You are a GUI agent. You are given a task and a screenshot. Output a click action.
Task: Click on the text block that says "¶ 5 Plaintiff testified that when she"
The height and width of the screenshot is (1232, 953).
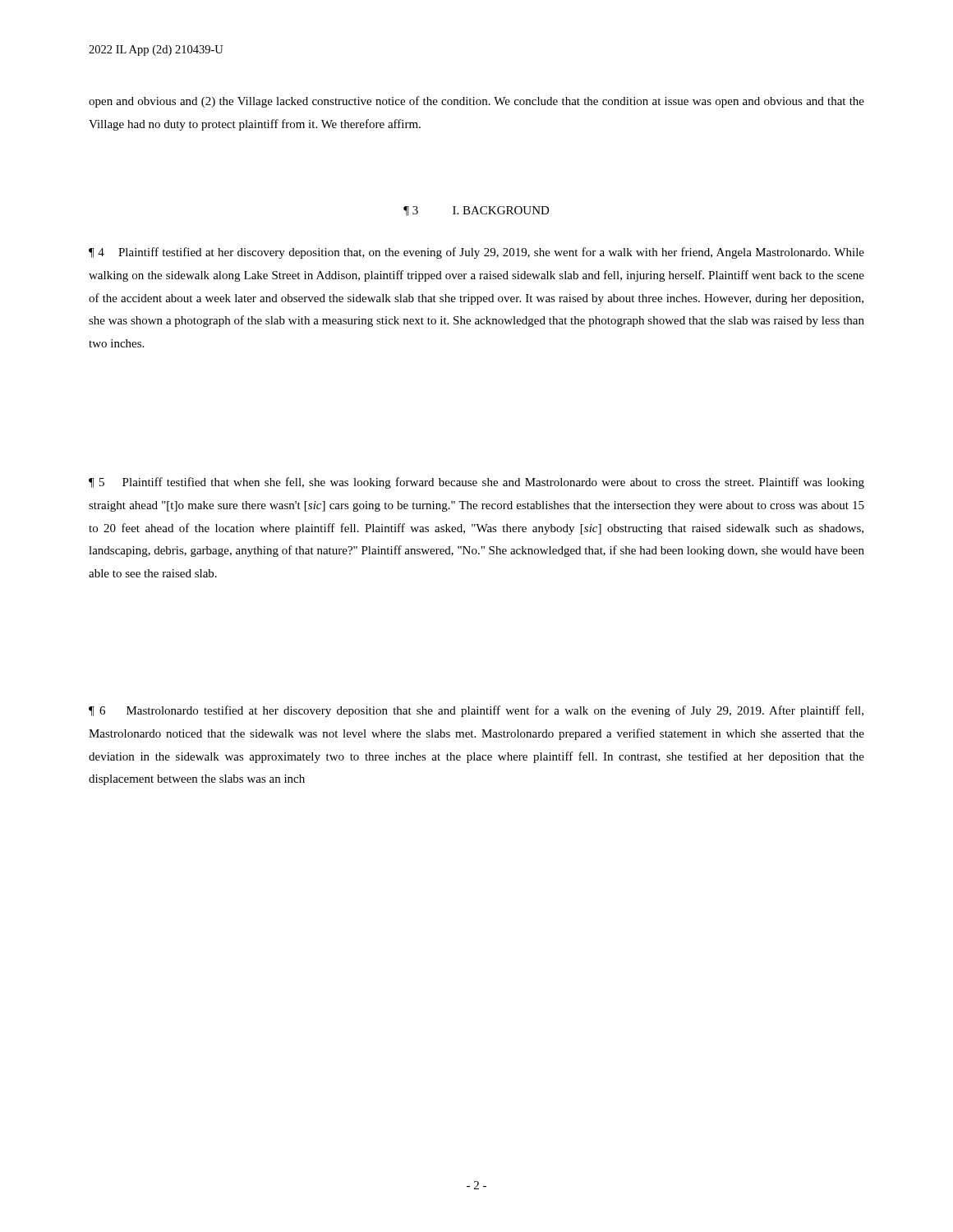click(476, 528)
